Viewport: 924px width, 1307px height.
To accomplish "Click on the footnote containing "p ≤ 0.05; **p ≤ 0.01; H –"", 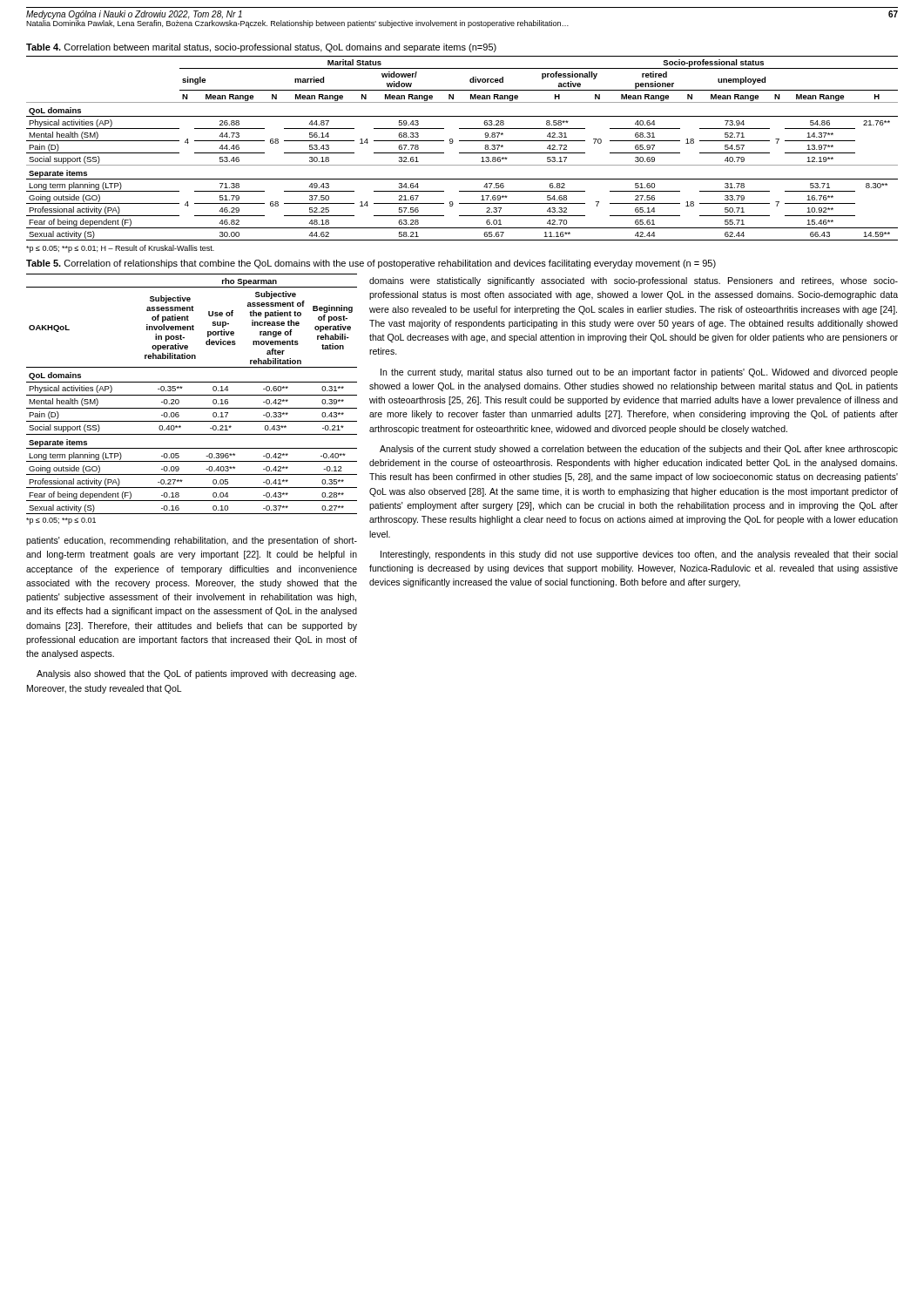I will pos(120,248).
